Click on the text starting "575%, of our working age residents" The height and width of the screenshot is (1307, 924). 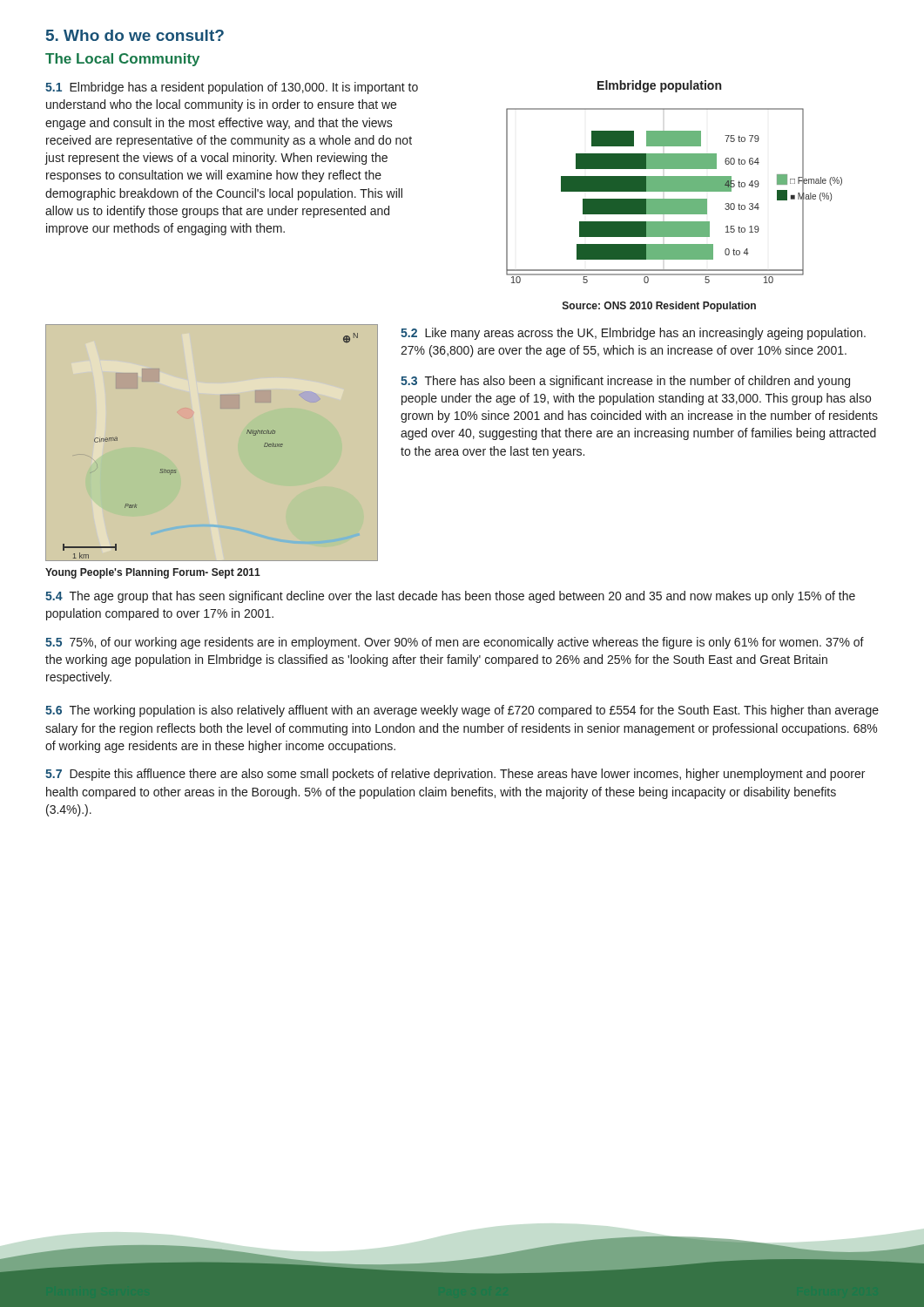tap(454, 660)
